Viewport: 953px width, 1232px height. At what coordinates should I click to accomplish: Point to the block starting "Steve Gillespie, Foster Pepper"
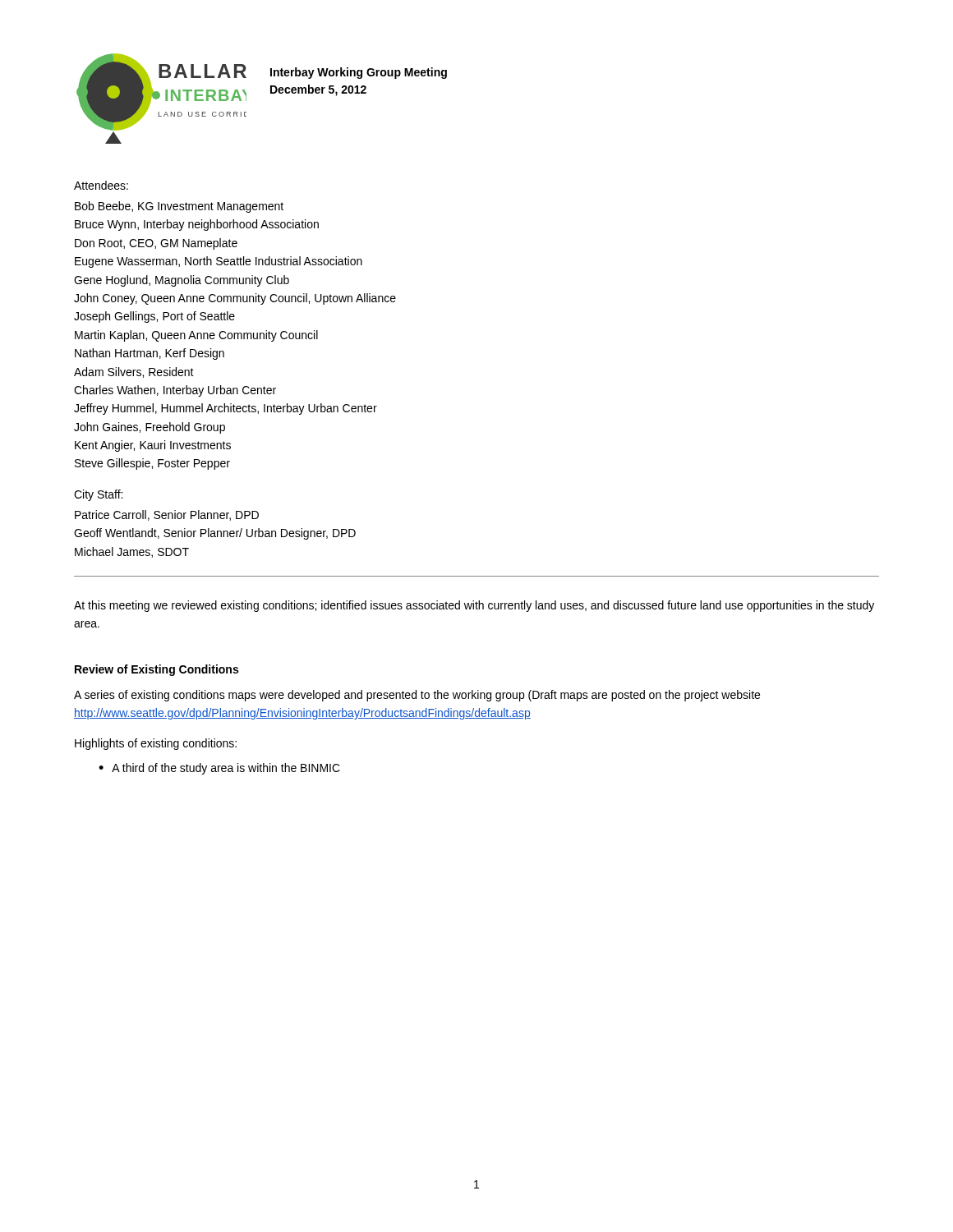pos(152,464)
